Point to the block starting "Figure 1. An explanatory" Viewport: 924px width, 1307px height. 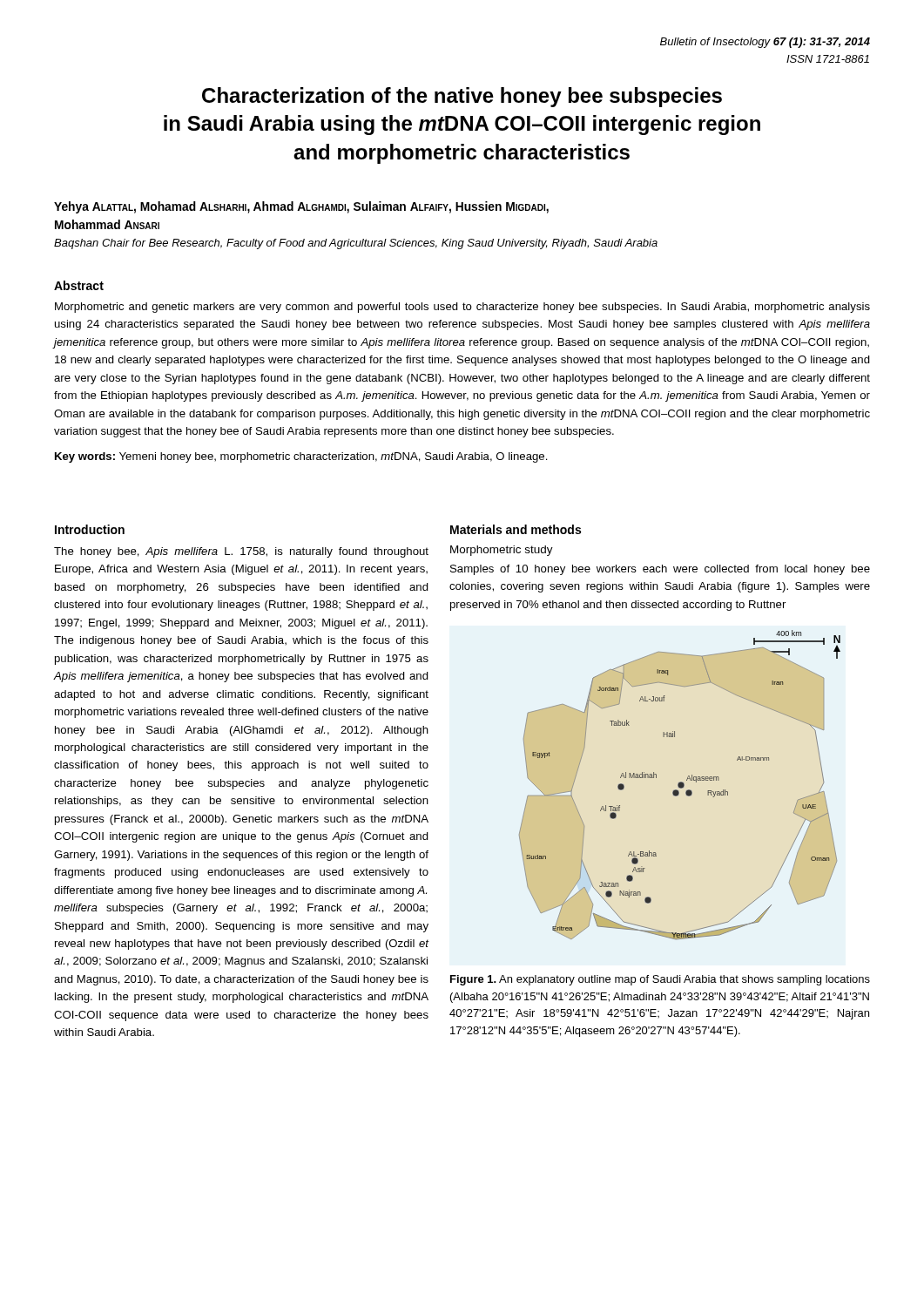pyautogui.click(x=660, y=1005)
